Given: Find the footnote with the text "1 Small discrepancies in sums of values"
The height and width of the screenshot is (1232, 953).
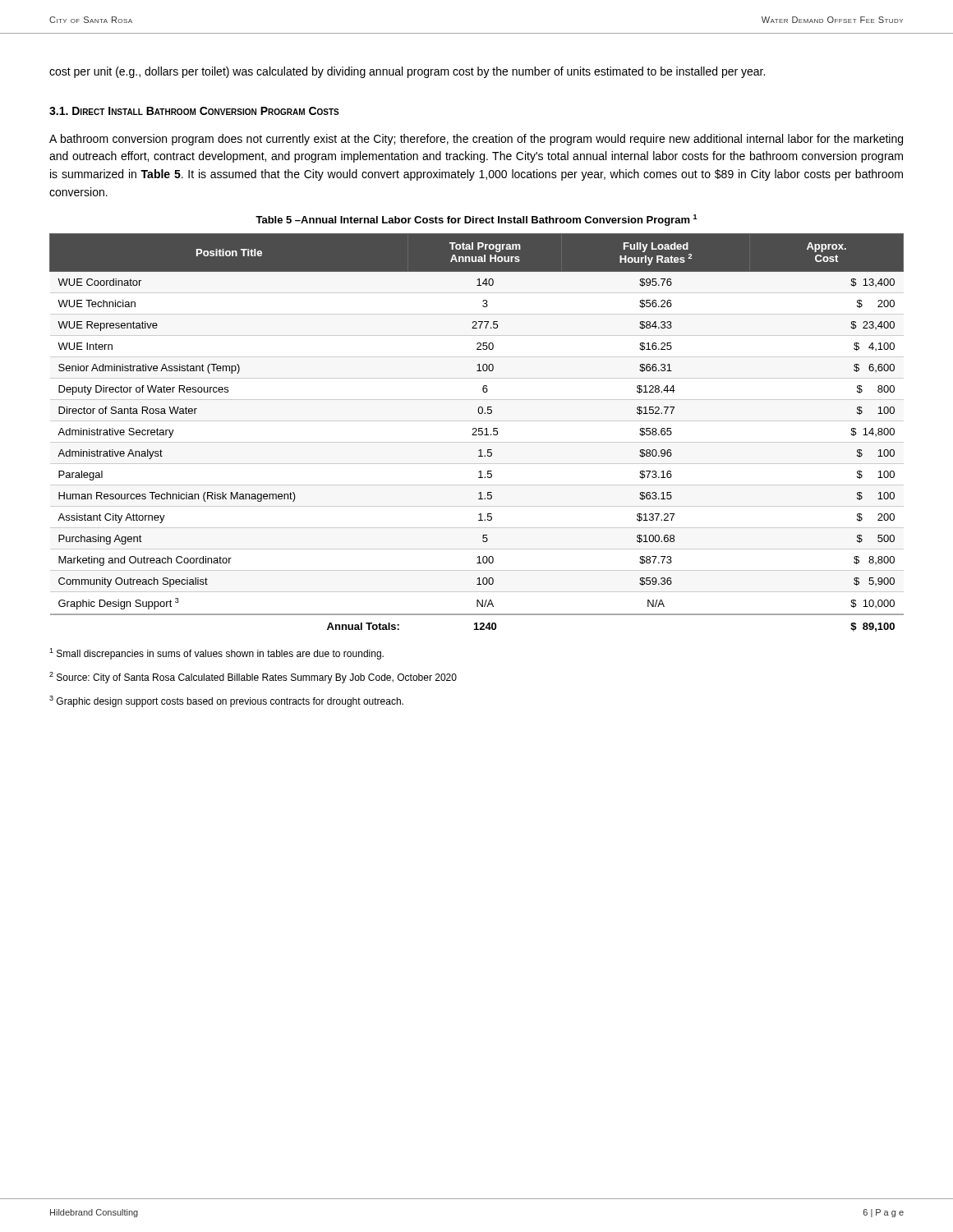Looking at the screenshot, I should [x=217, y=653].
